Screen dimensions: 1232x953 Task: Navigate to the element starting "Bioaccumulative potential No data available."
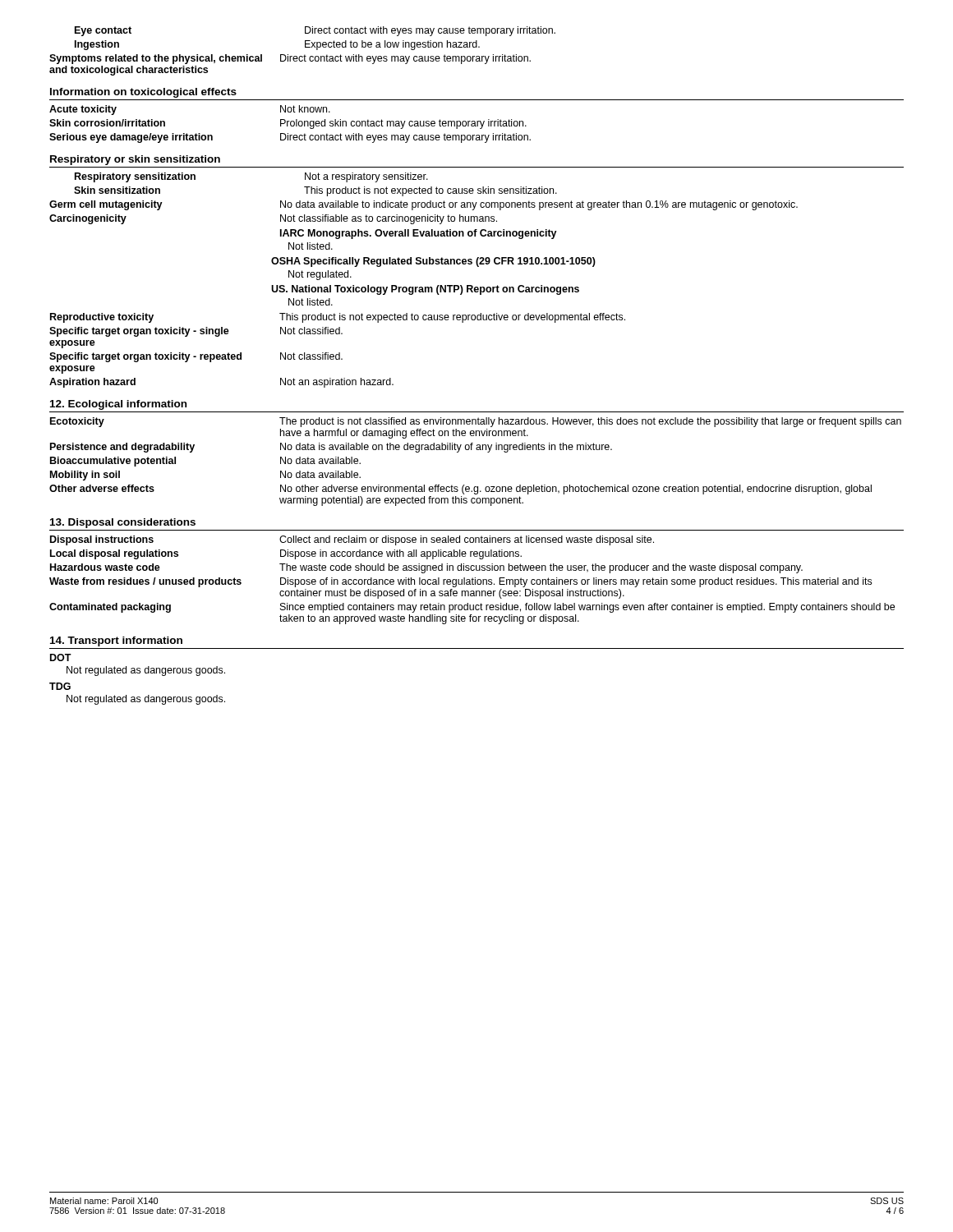click(x=112, y=461)
